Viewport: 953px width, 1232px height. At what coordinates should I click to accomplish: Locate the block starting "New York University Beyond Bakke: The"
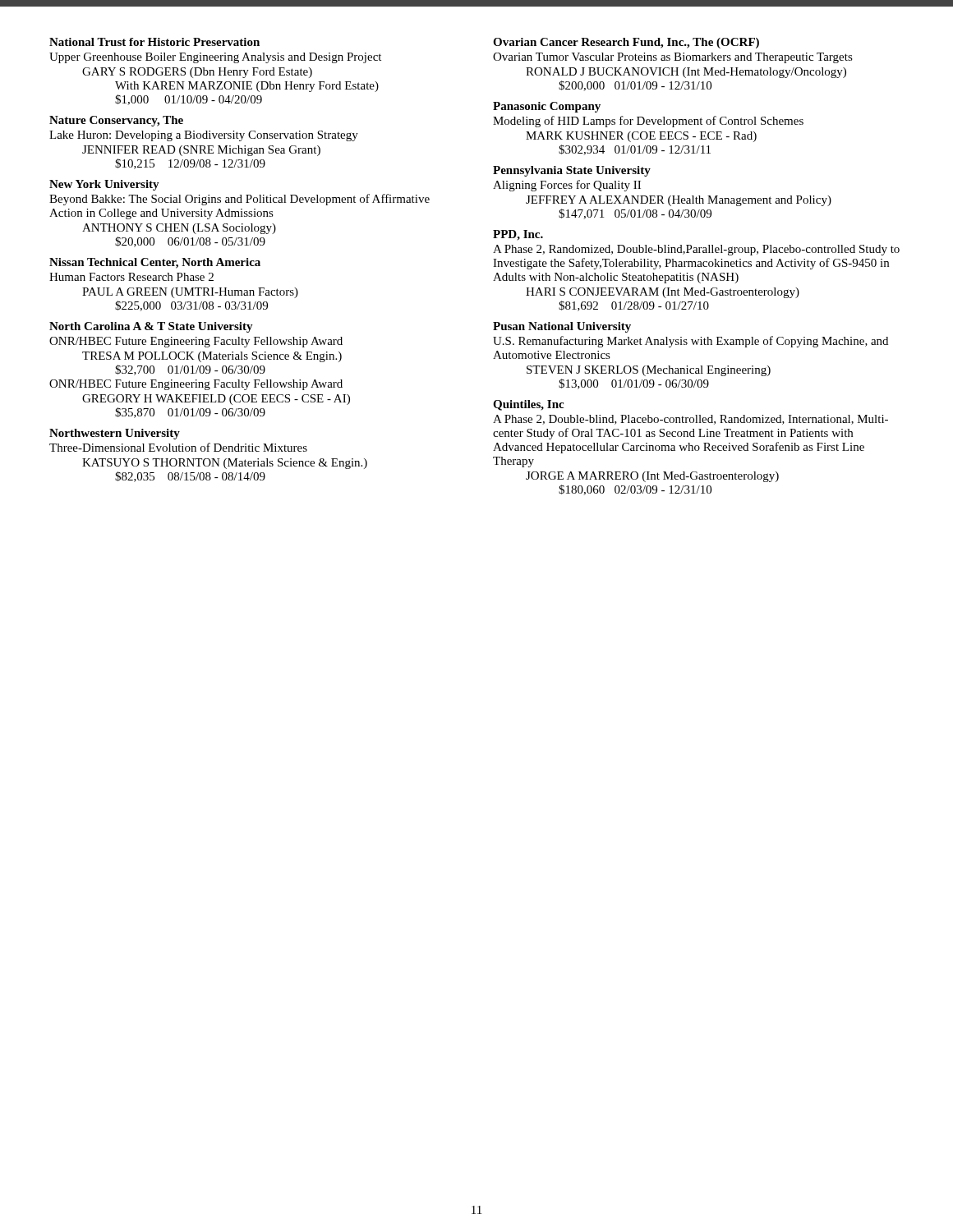tap(255, 213)
